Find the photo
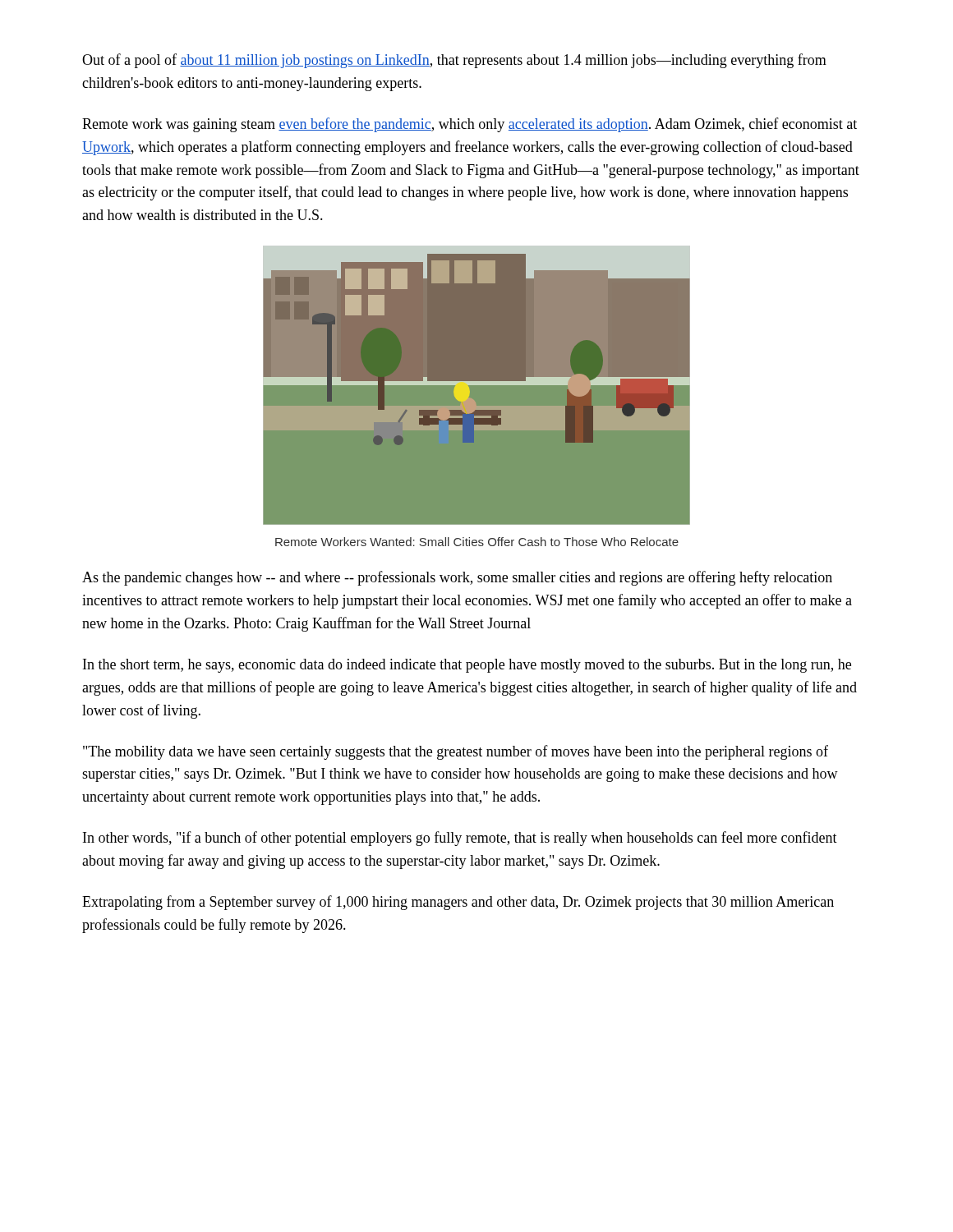953x1232 pixels. [x=476, y=387]
